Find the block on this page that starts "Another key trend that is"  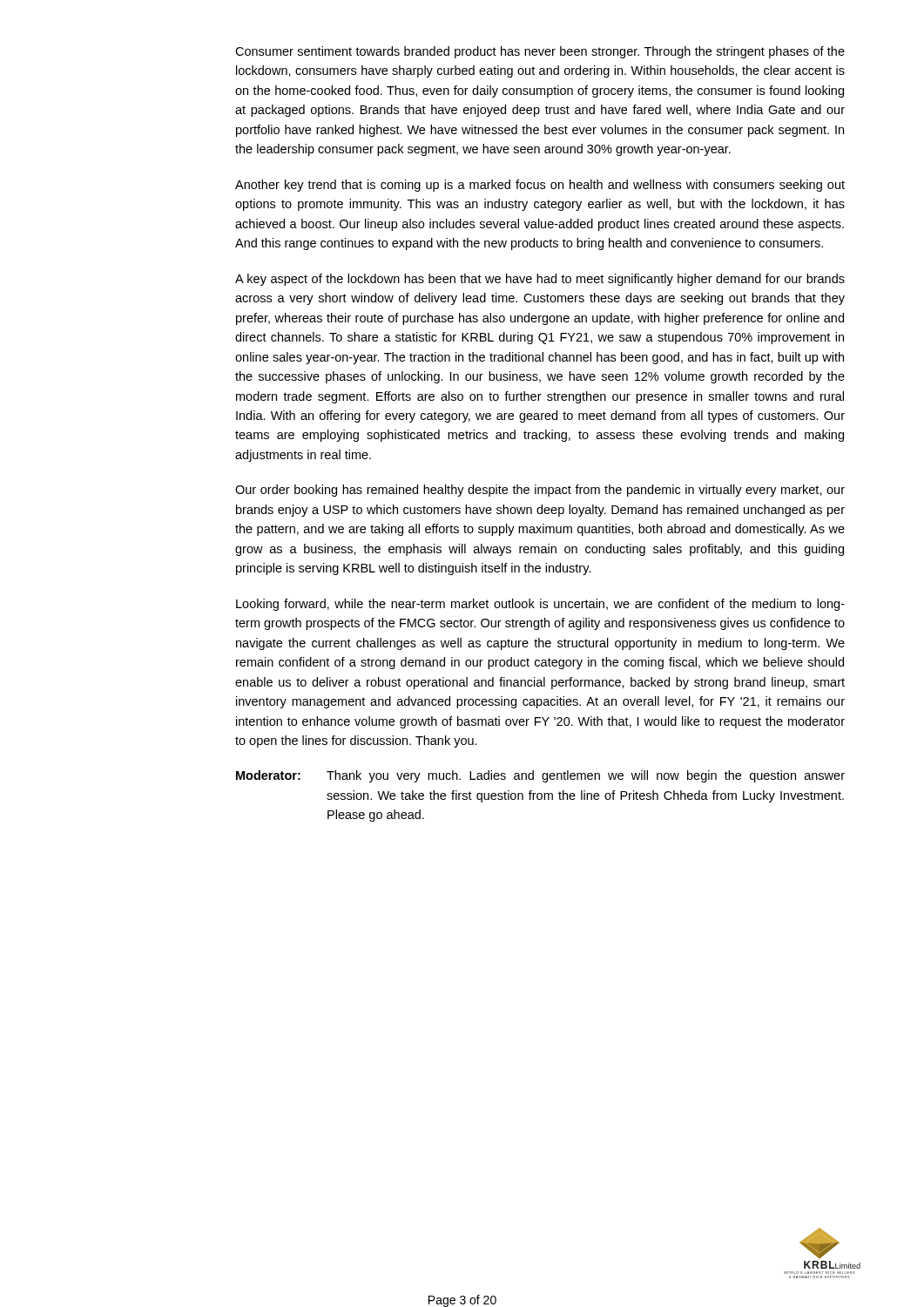click(x=540, y=214)
